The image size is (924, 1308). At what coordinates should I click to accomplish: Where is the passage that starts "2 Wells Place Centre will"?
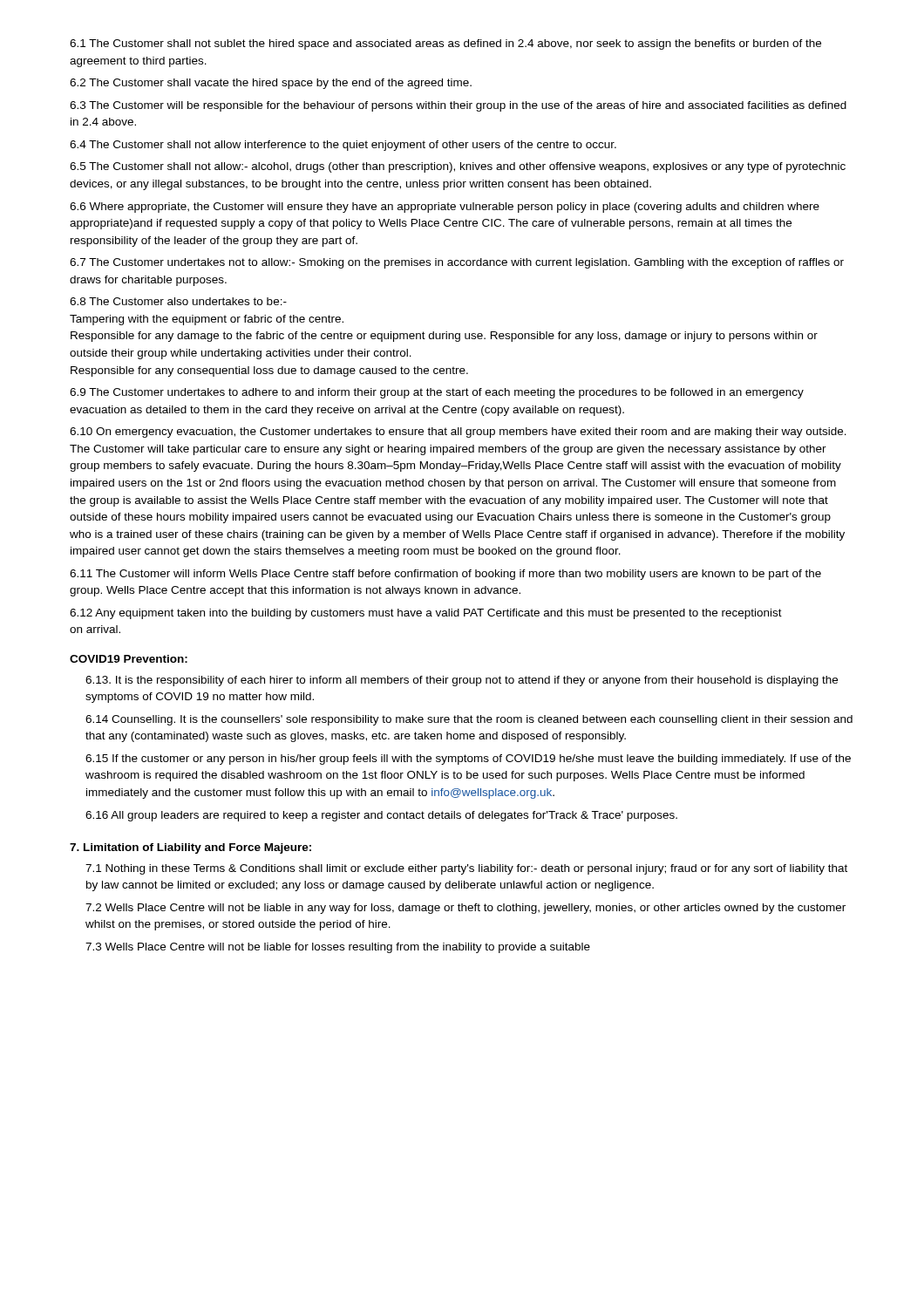(466, 916)
